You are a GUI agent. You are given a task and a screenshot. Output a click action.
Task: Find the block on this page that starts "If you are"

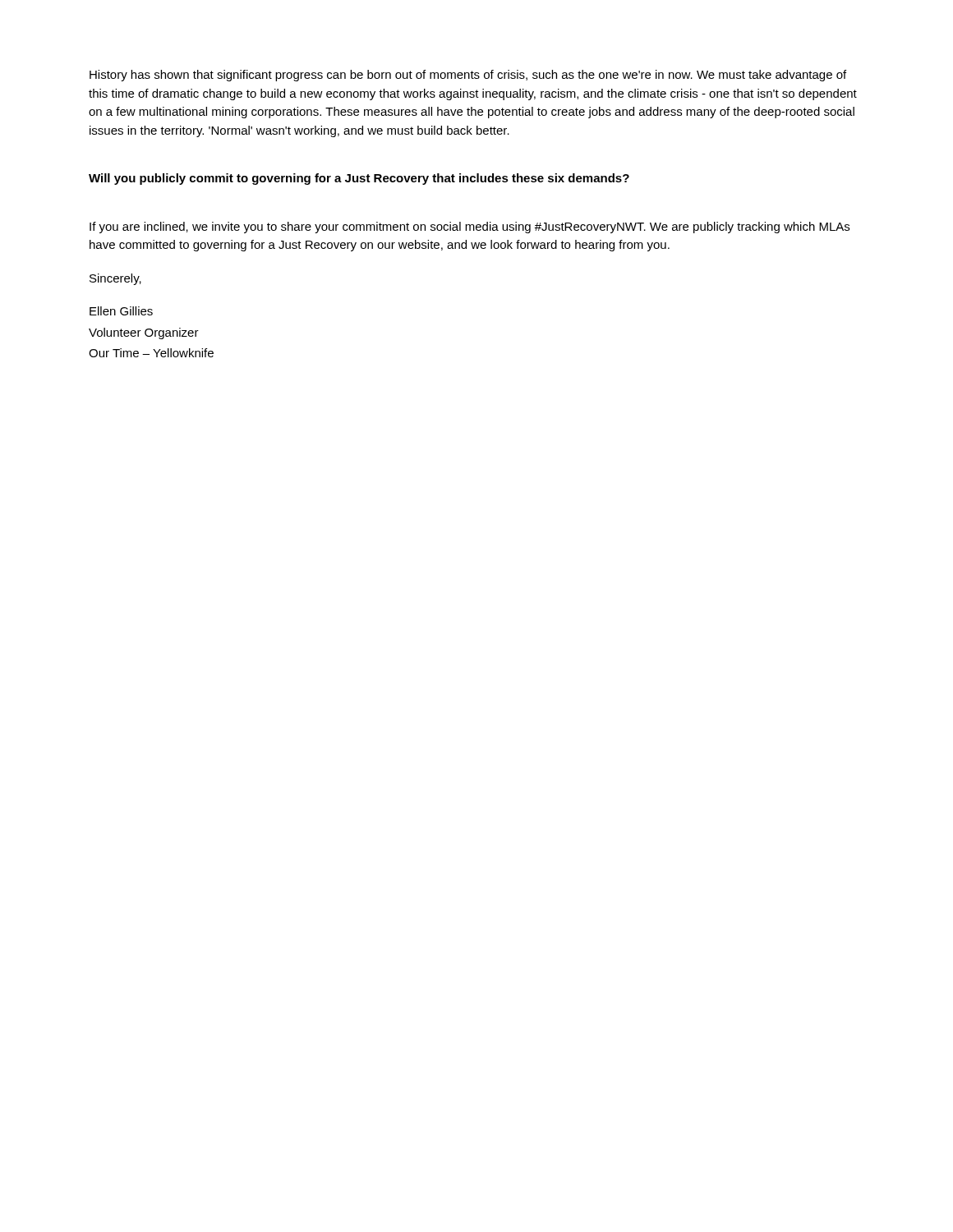469,235
